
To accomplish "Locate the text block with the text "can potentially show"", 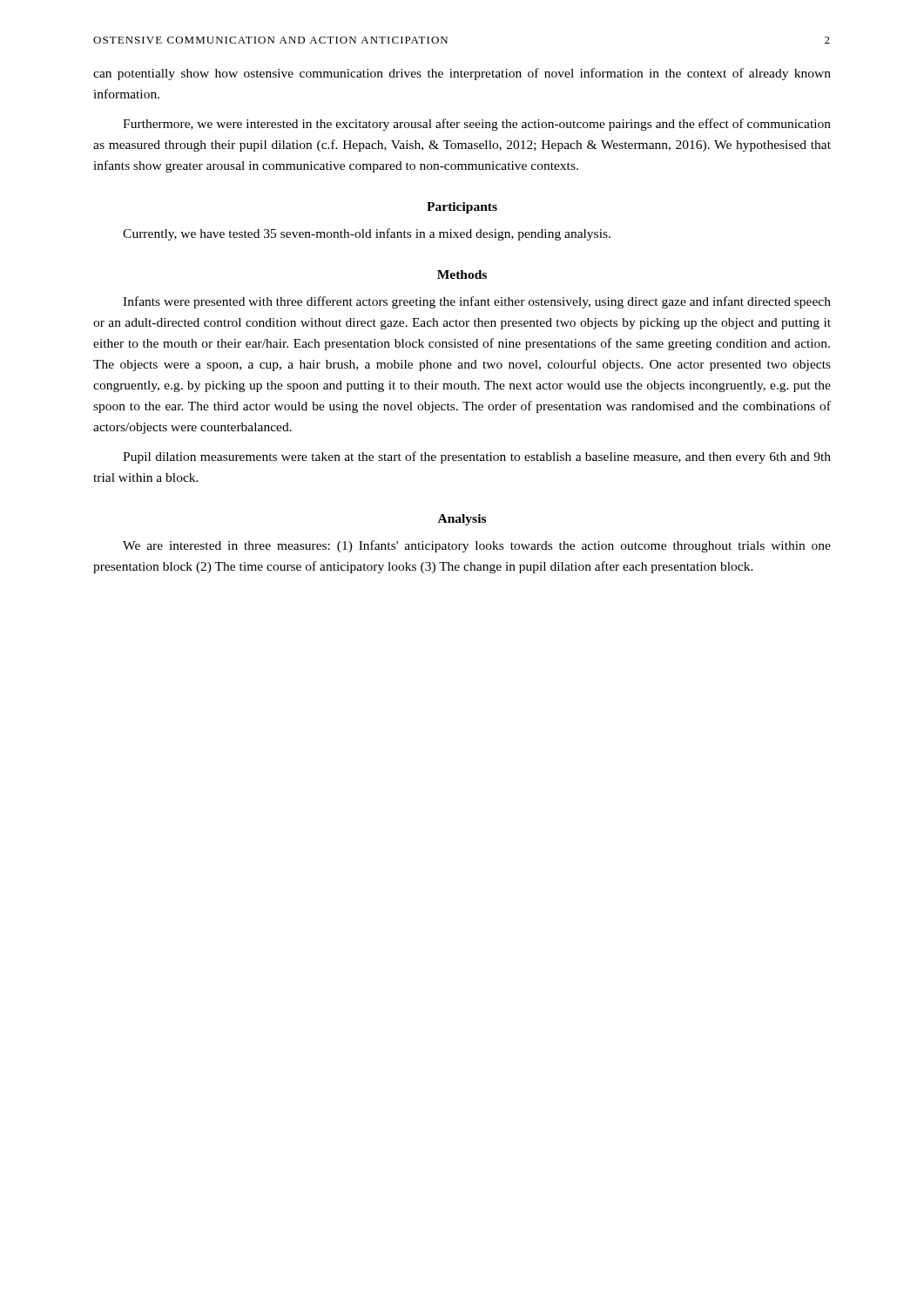I will tap(462, 84).
